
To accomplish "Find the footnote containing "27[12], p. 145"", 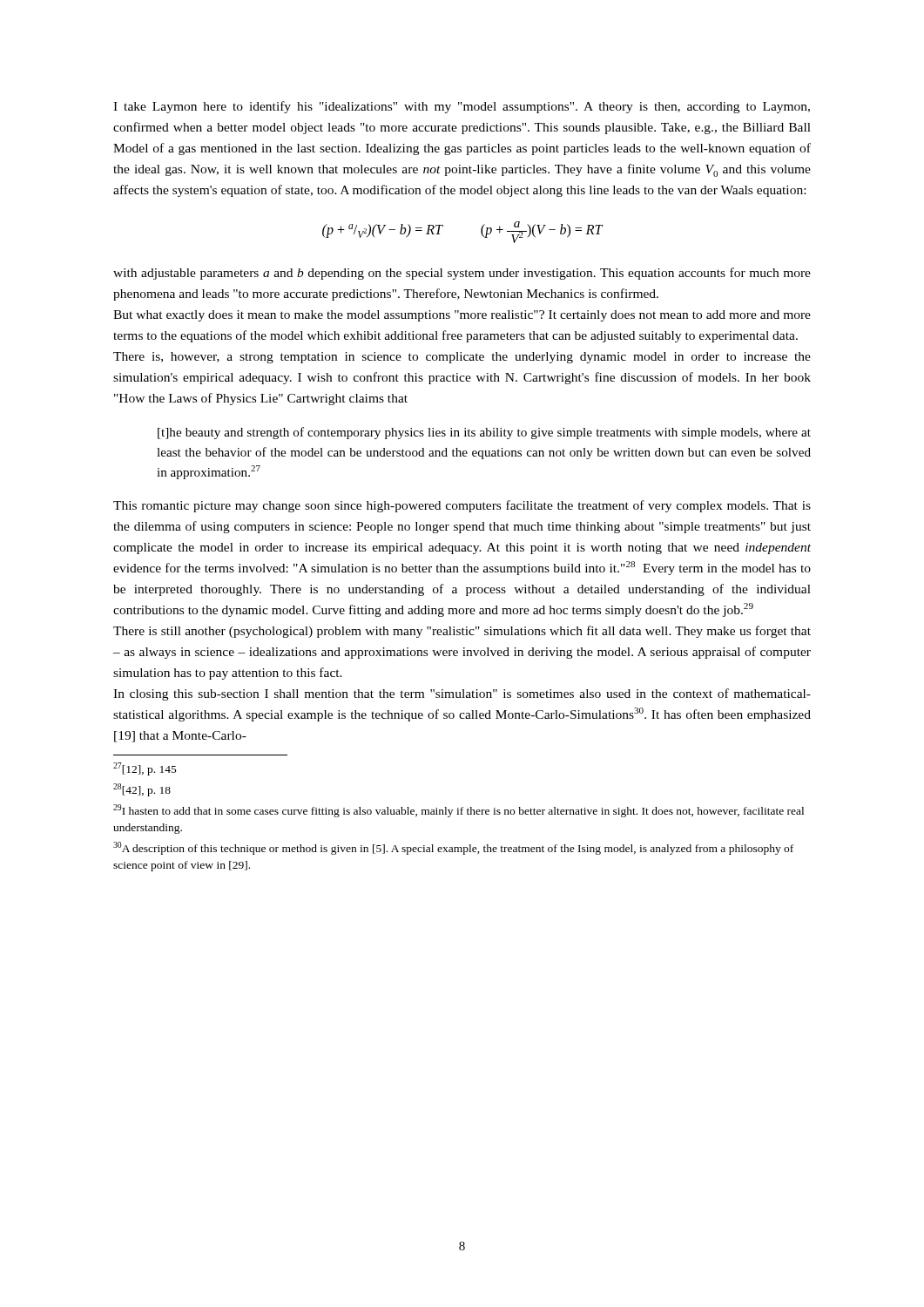I will tap(145, 768).
